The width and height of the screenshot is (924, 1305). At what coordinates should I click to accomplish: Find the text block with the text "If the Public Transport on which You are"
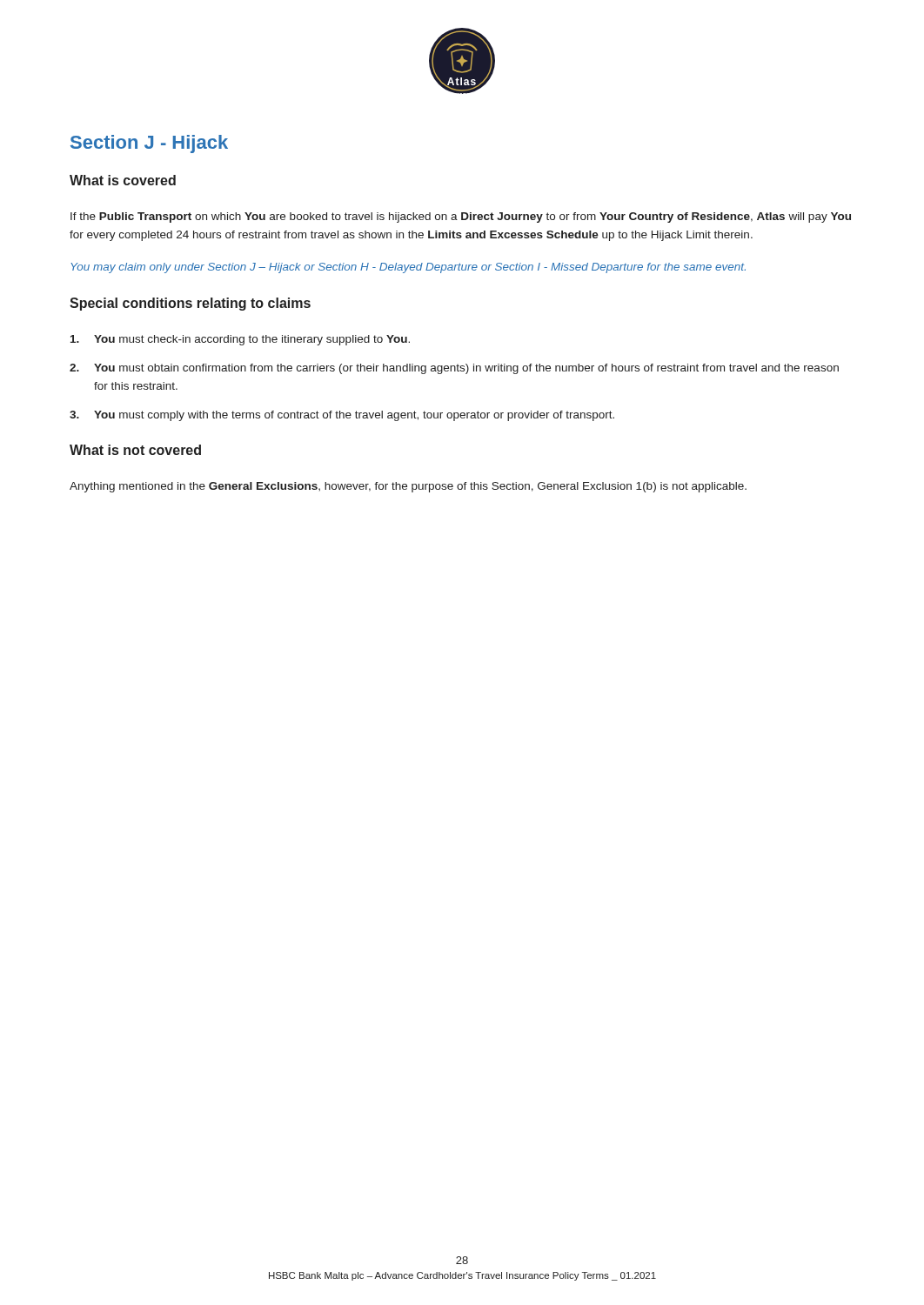coord(461,225)
